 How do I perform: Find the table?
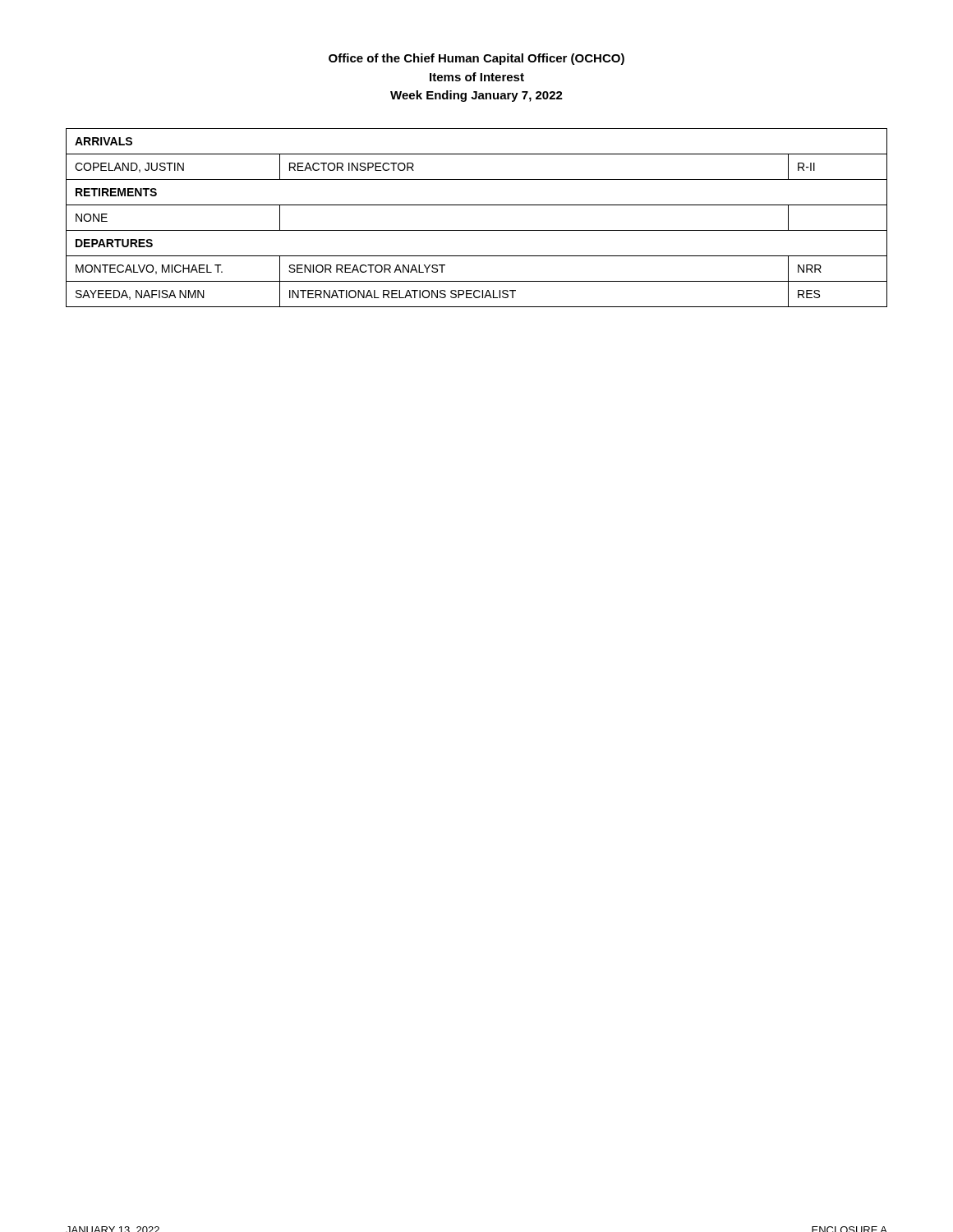click(x=476, y=217)
